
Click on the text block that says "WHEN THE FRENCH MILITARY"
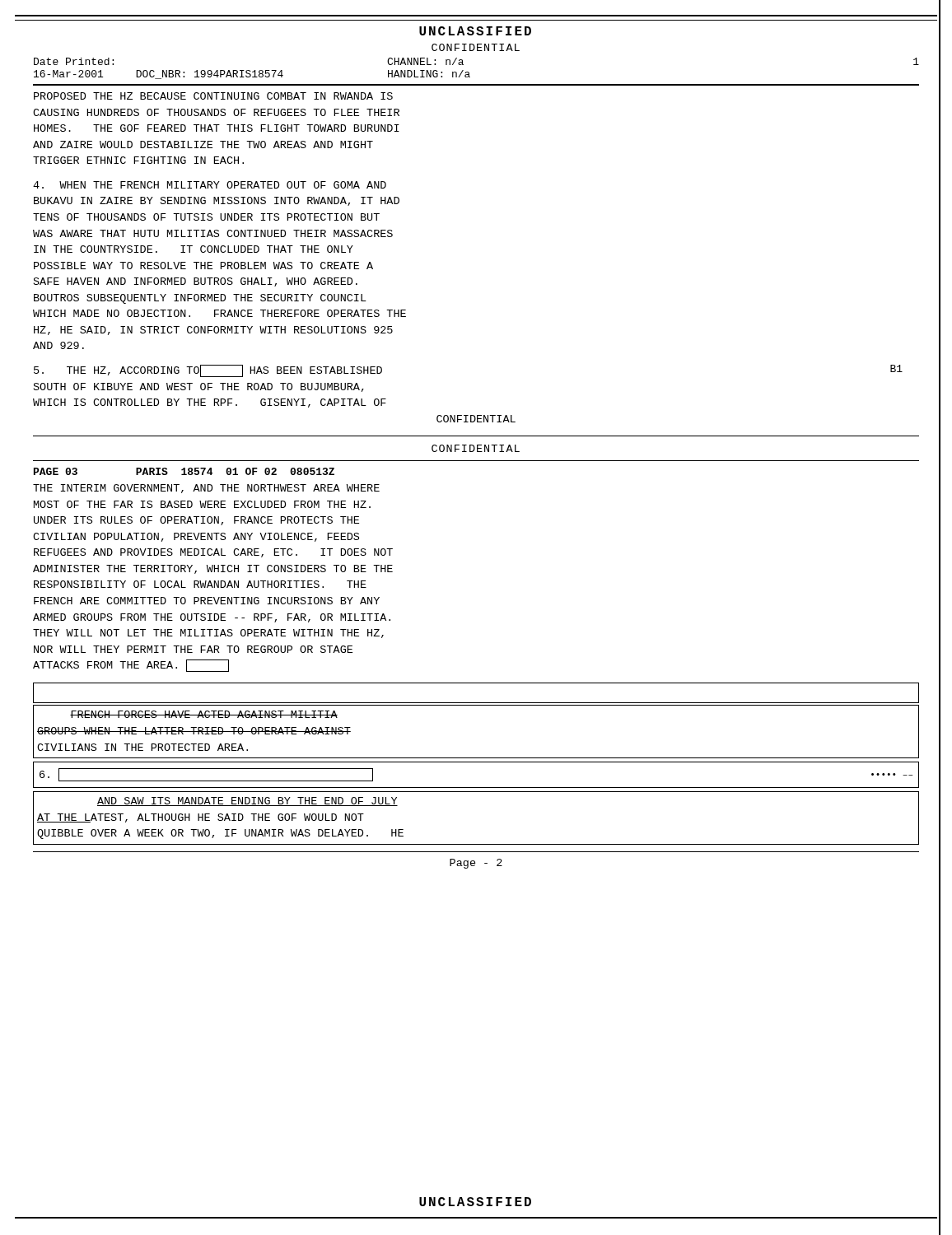coord(220,266)
